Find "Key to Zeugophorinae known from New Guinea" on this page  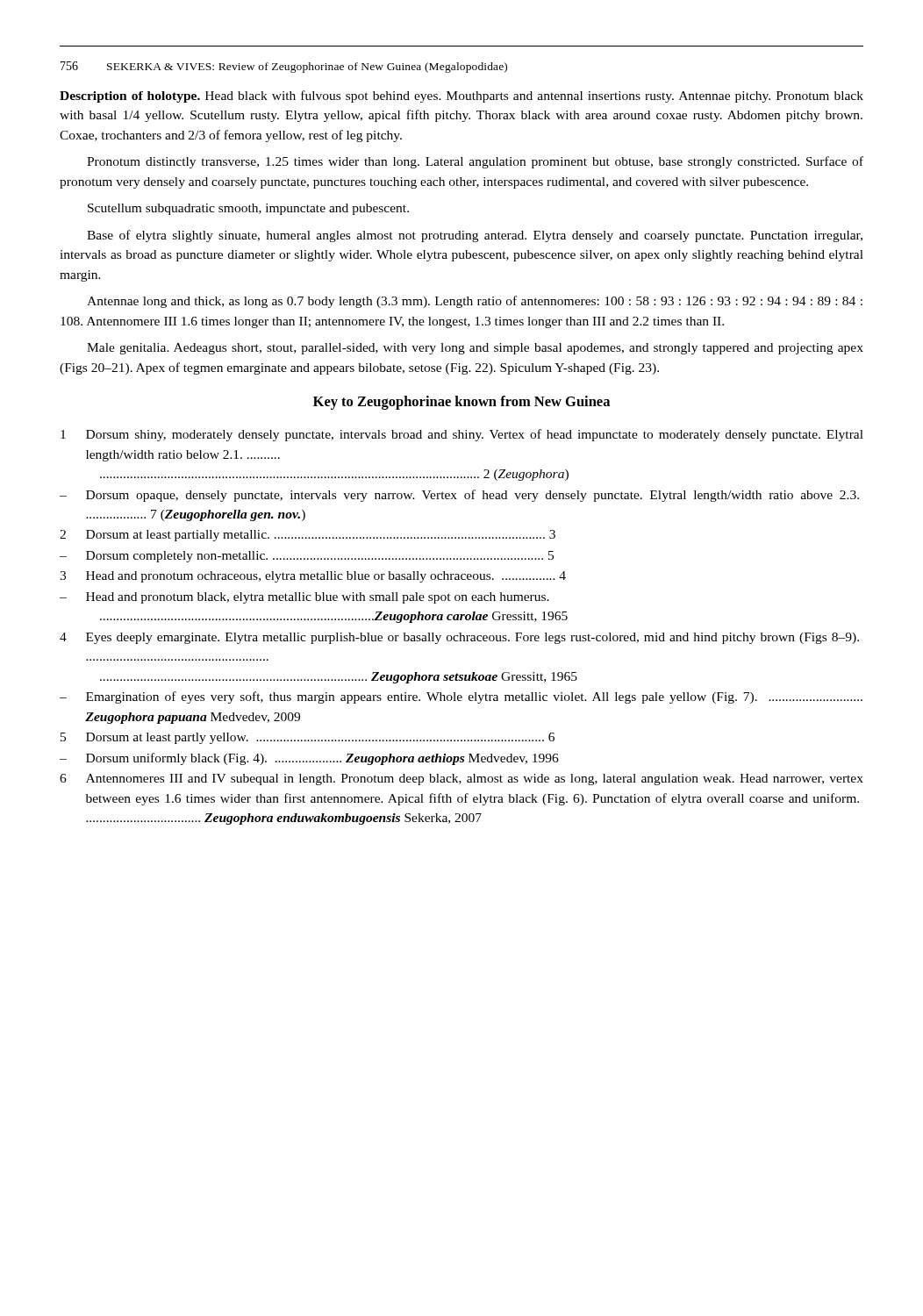click(x=462, y=401)
